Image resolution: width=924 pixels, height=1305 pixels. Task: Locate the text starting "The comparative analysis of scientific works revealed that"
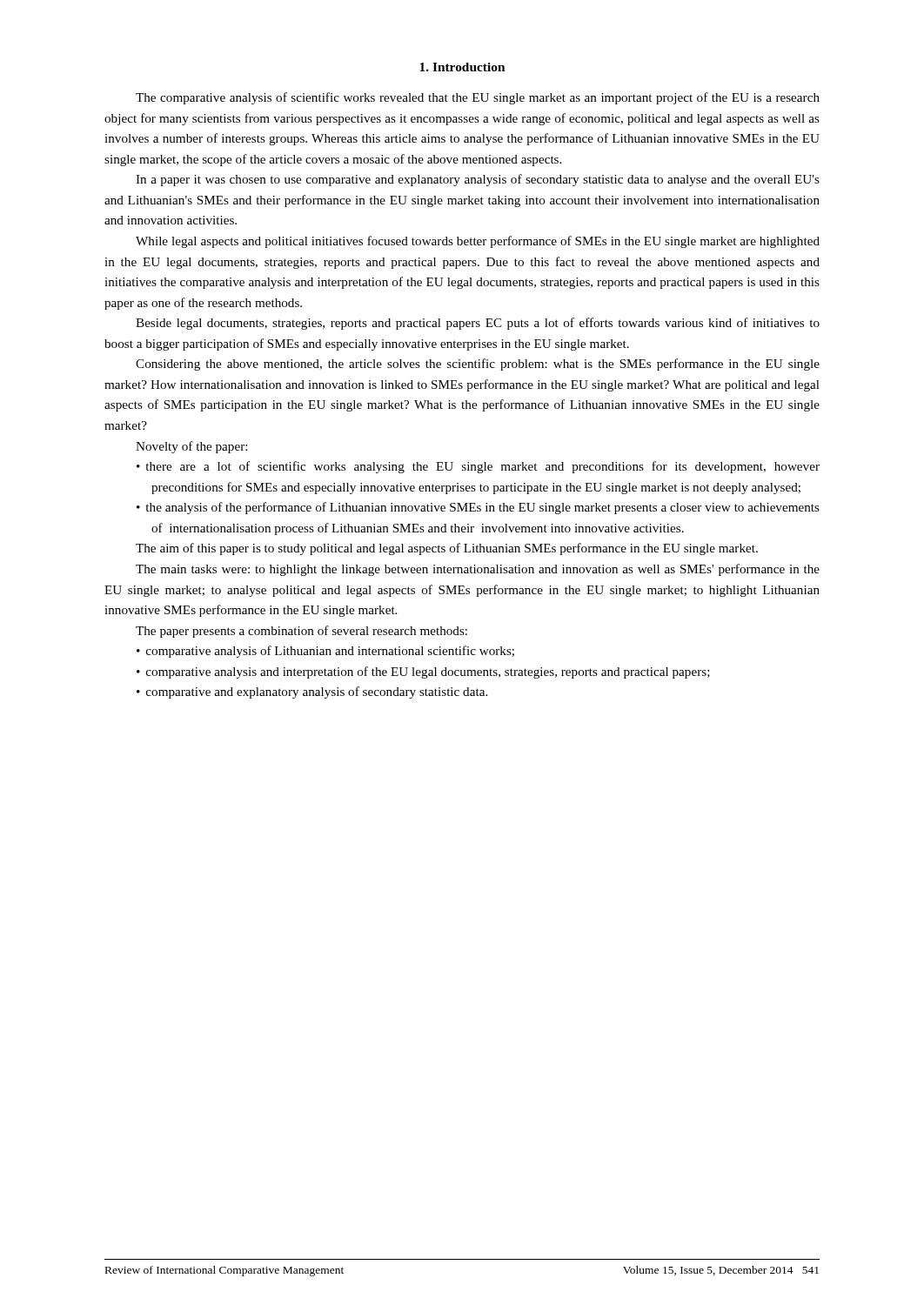(462, 261)
